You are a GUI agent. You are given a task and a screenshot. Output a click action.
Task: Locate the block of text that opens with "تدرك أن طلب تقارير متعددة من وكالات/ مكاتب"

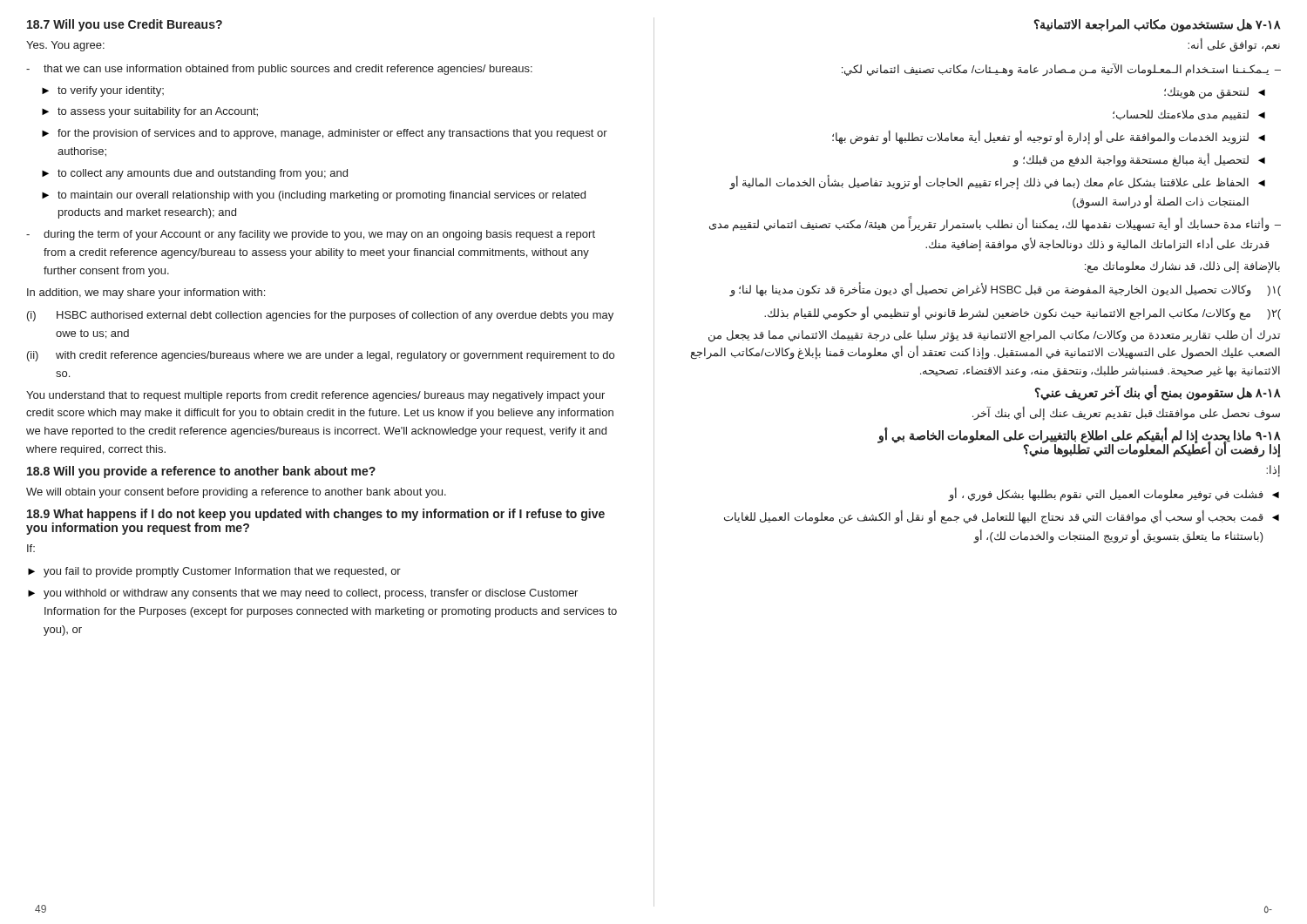[986, 353]
